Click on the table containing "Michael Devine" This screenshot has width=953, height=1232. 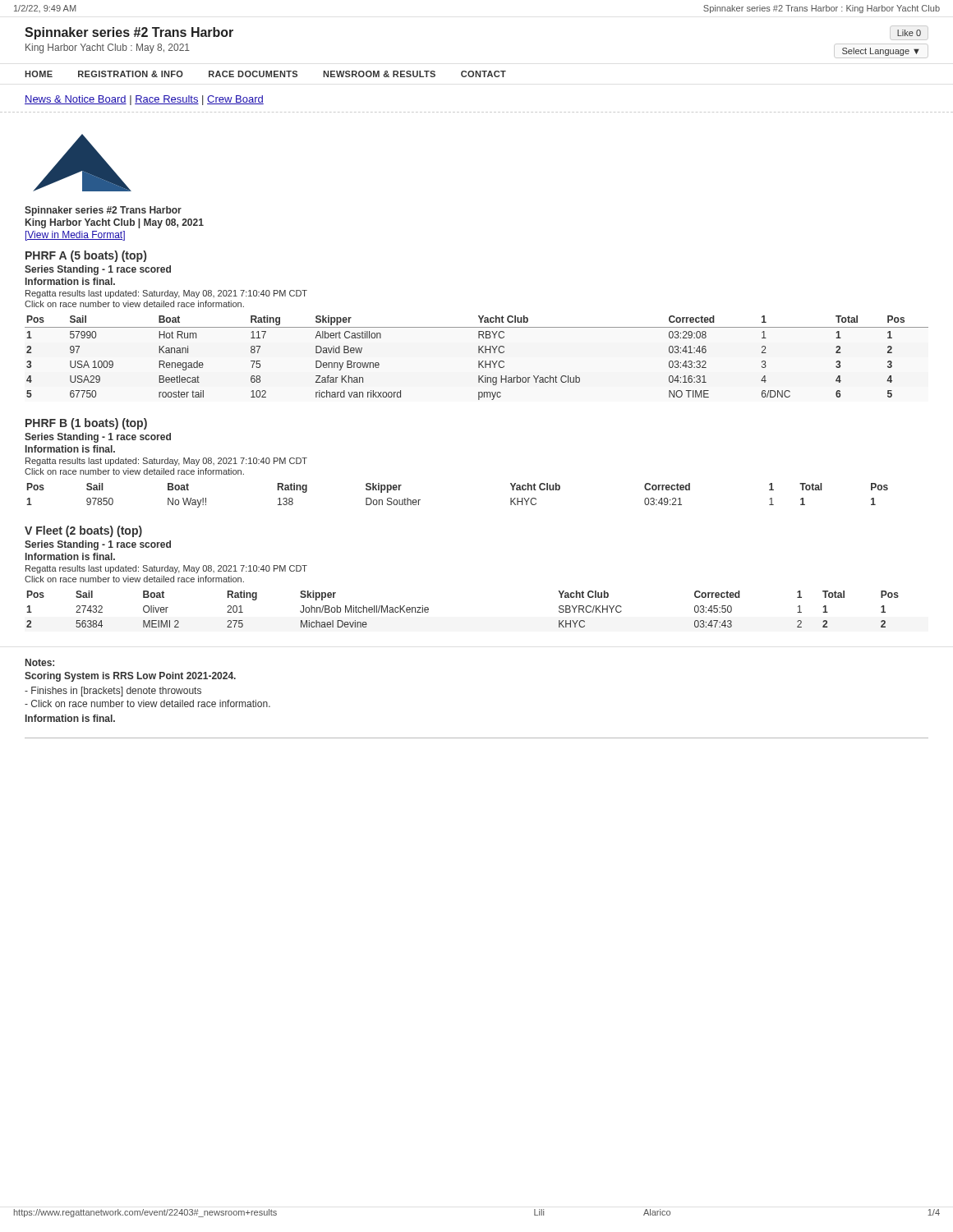tap(476, 609)
